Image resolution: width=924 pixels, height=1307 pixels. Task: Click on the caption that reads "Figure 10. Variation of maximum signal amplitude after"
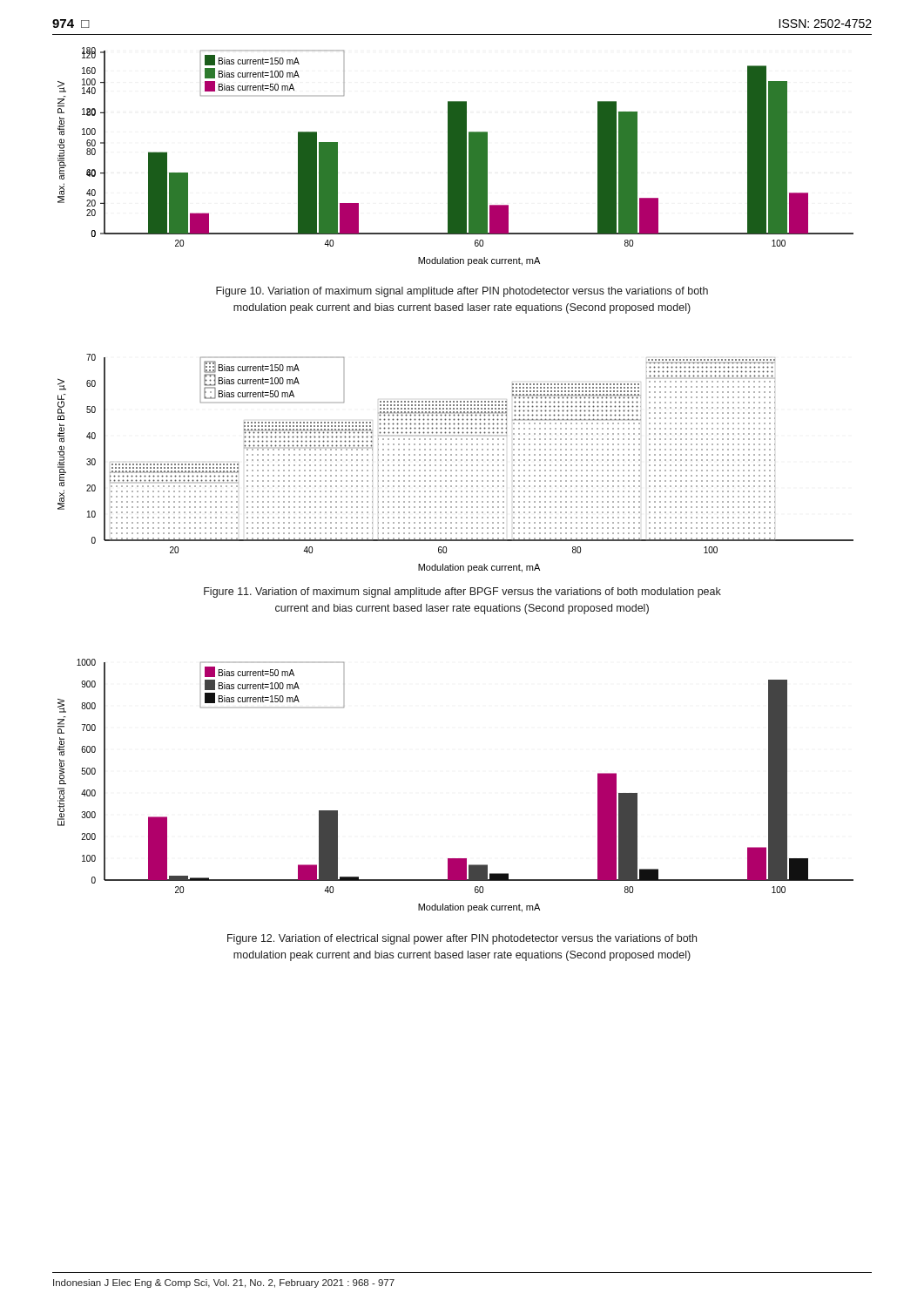pos(462,299)
